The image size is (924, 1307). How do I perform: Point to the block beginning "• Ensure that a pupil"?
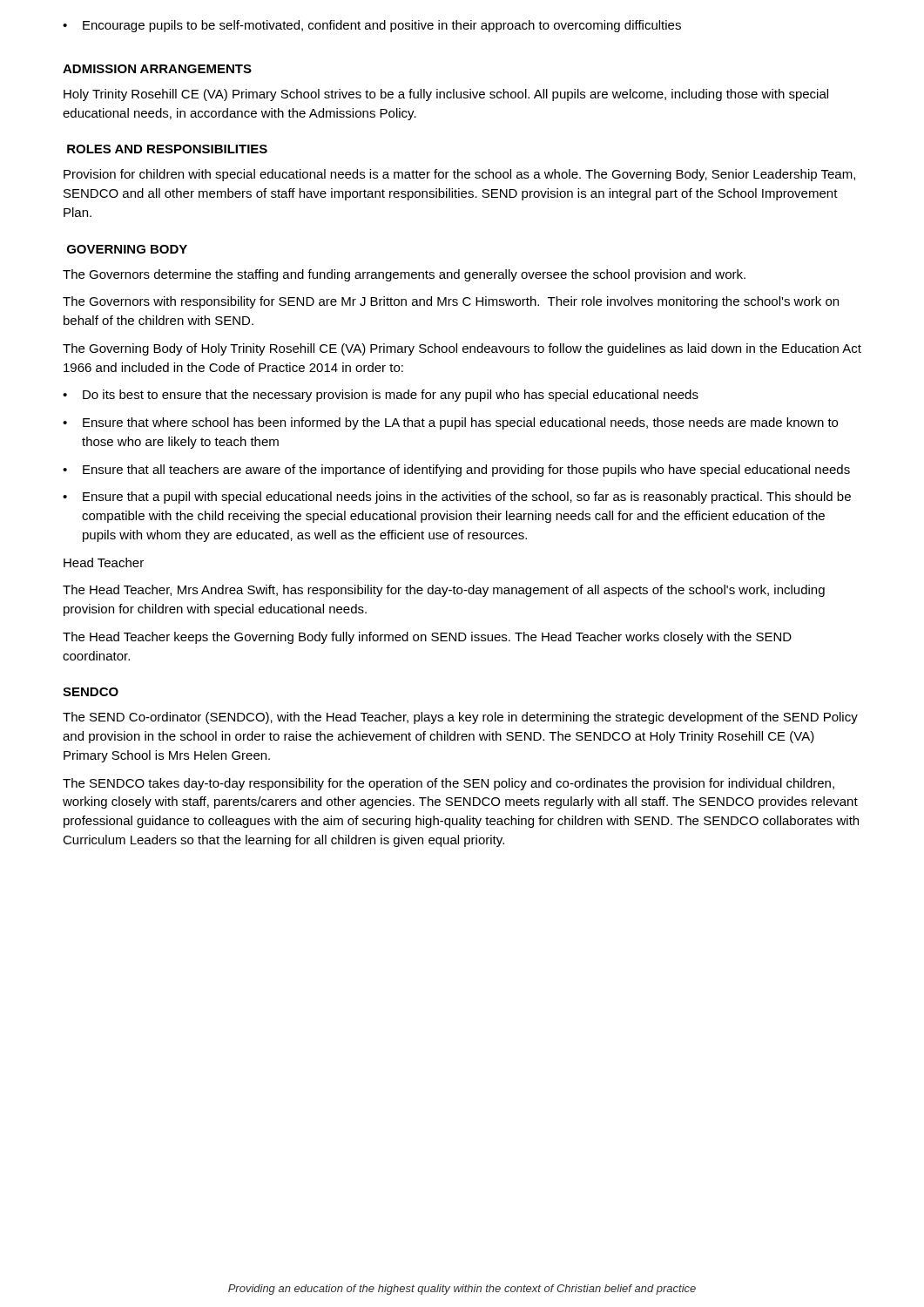coord(462,516)
